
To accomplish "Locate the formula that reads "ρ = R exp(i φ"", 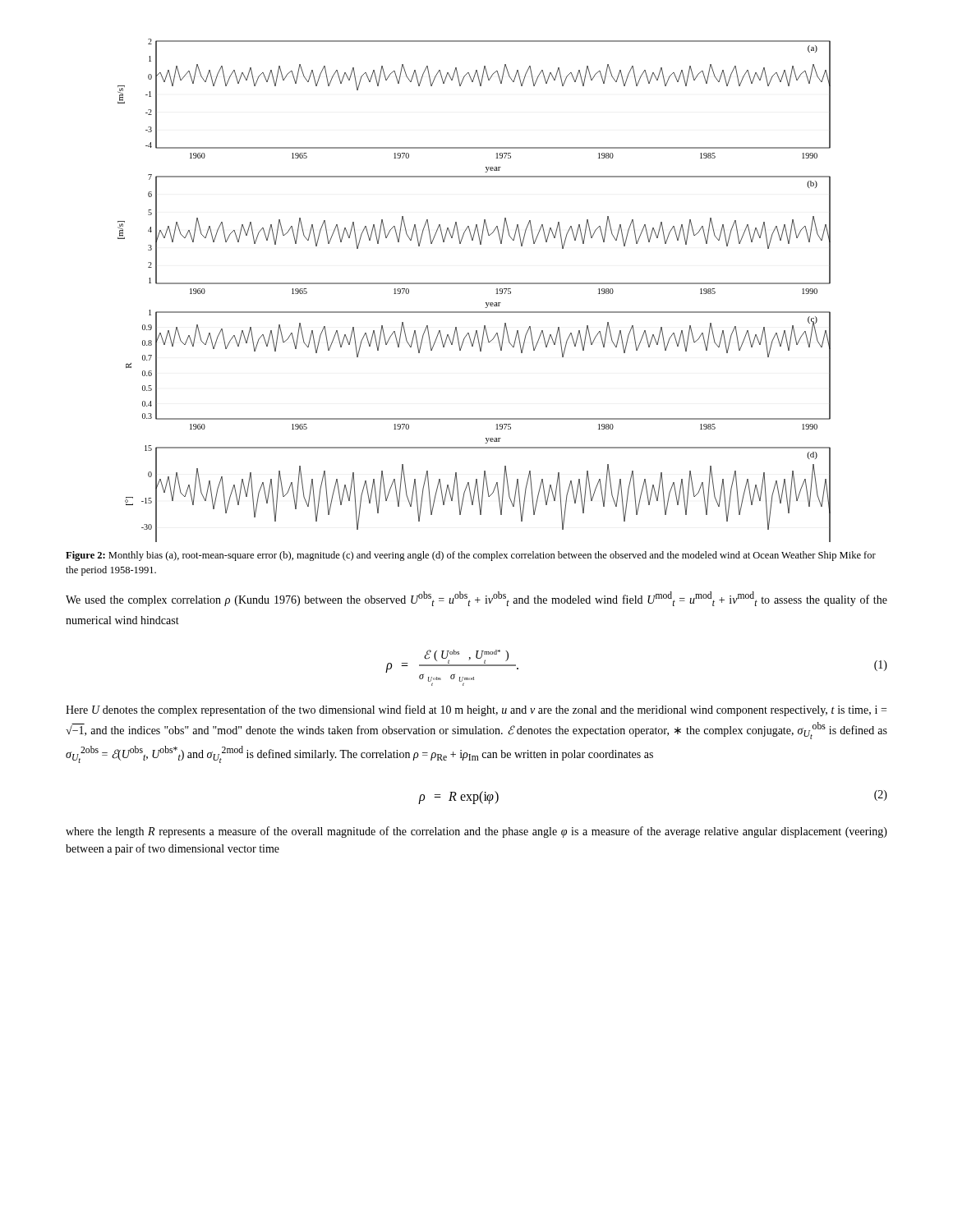I will tap(453, 797).
